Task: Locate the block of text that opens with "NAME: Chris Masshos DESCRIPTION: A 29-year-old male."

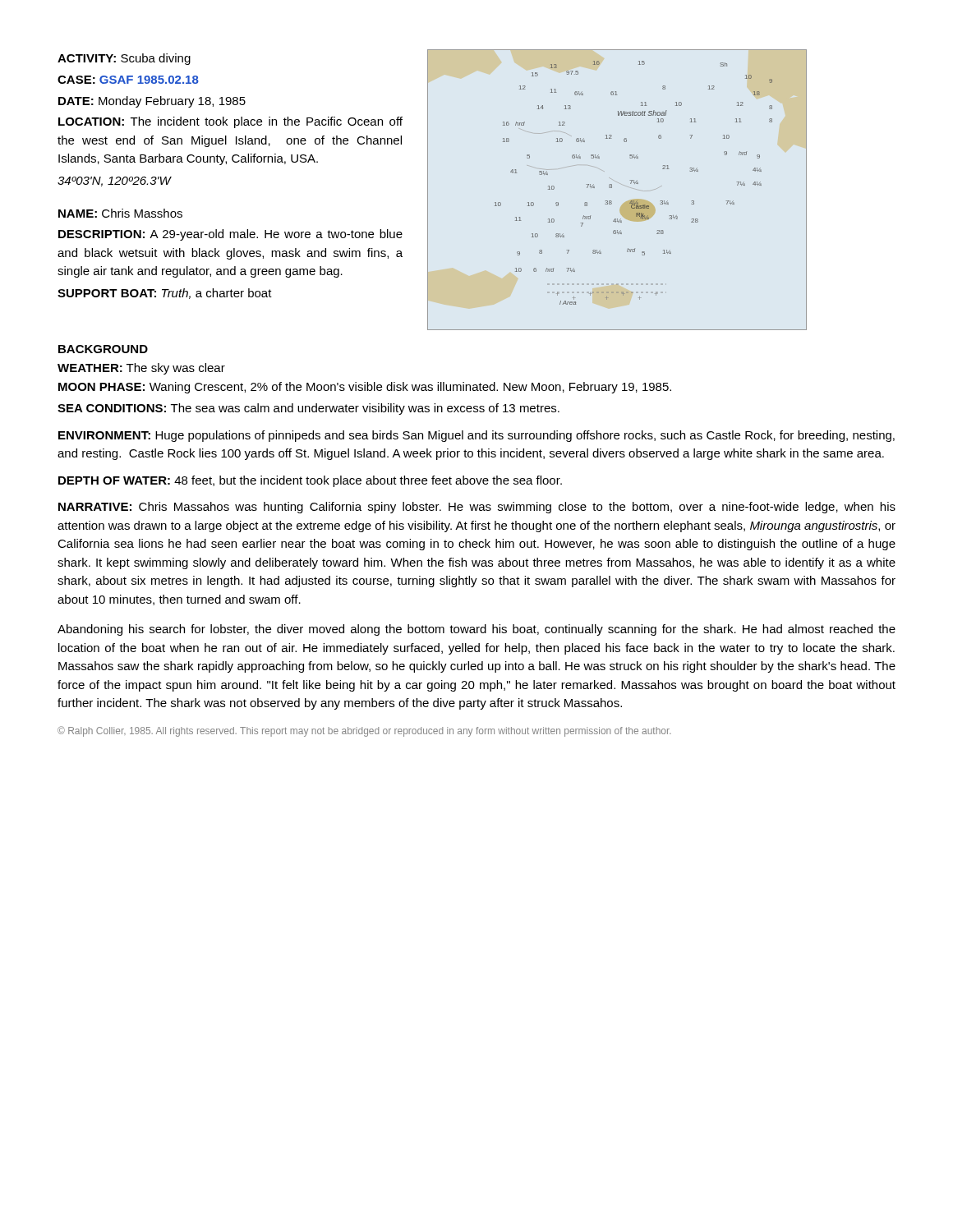Action: [x=230, y=253]
